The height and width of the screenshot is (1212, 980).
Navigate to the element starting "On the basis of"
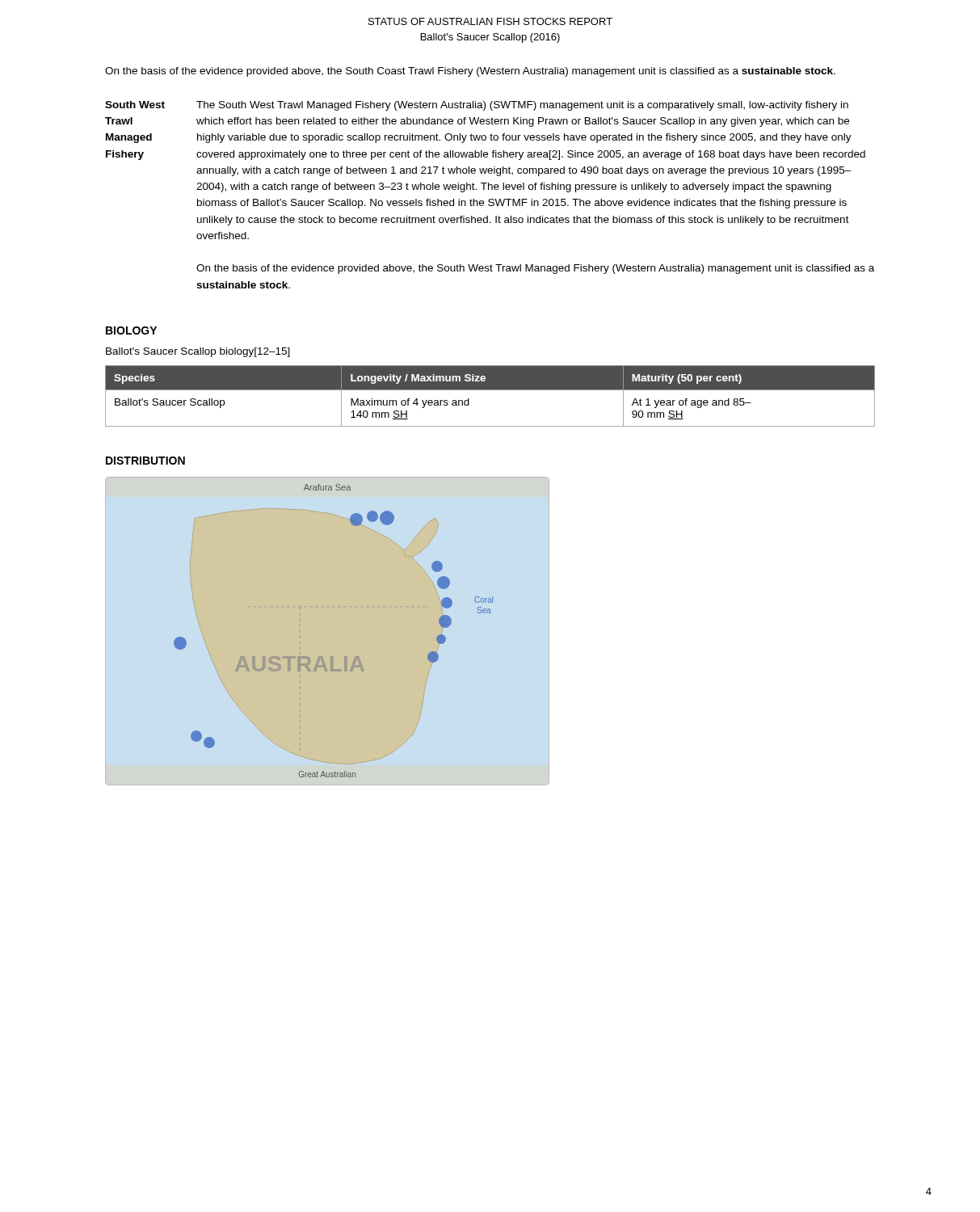[470, 70]
